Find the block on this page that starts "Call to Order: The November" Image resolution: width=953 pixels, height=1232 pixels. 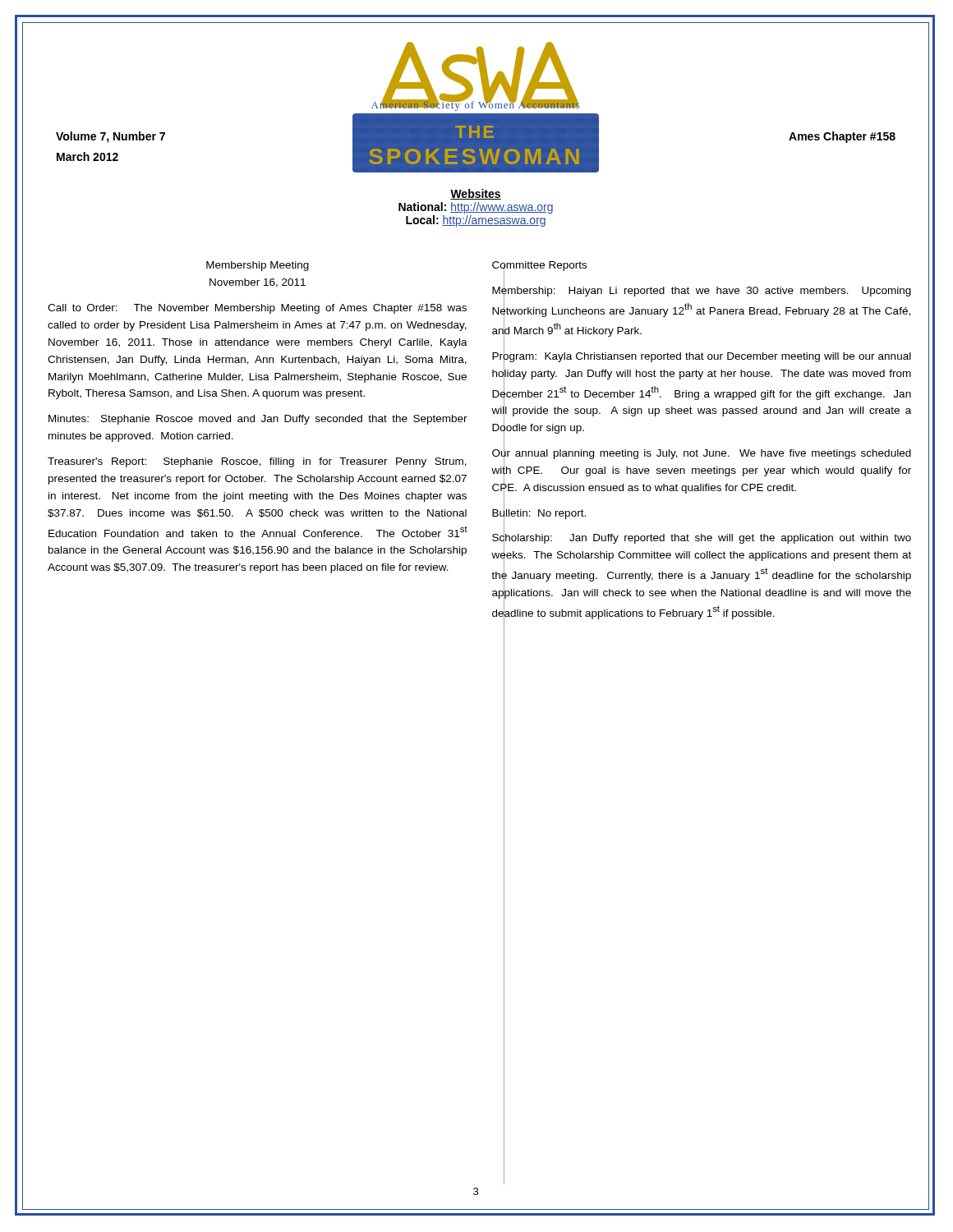pyautogui.click(x=257, y=351)
